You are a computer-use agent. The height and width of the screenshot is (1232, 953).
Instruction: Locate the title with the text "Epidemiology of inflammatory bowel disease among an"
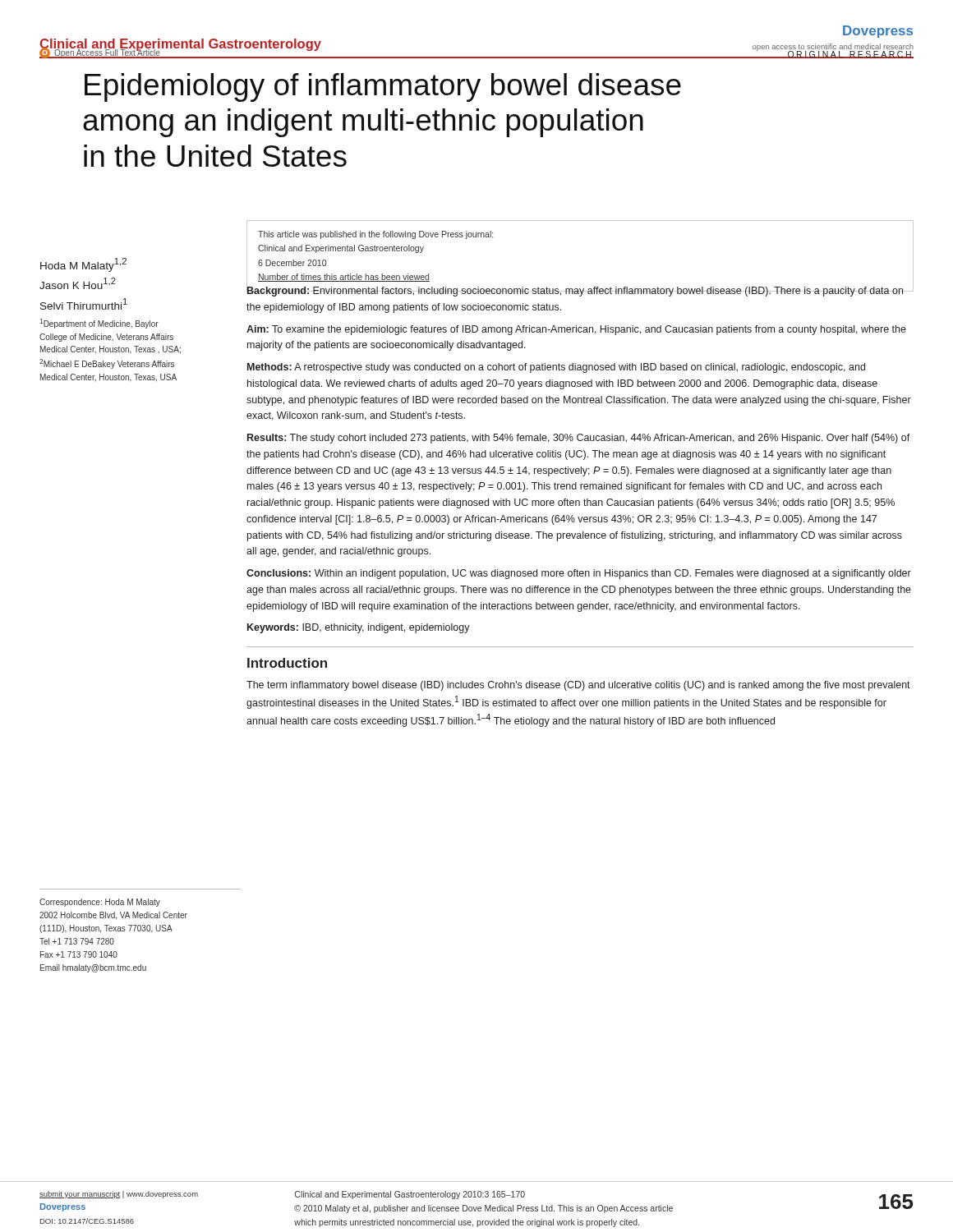coord(382,121)
